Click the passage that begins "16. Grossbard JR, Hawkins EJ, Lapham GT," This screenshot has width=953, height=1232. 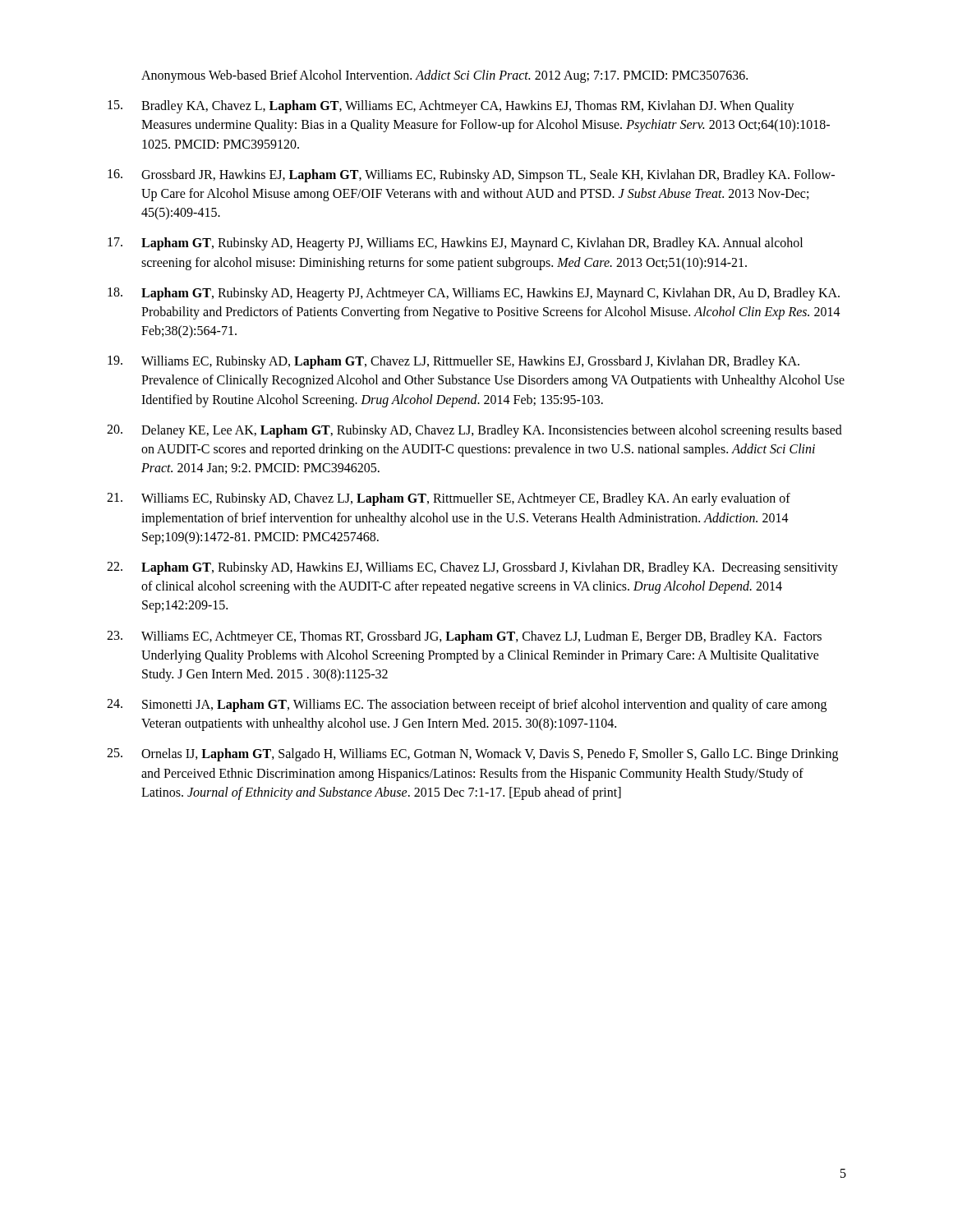click(476, 193)
